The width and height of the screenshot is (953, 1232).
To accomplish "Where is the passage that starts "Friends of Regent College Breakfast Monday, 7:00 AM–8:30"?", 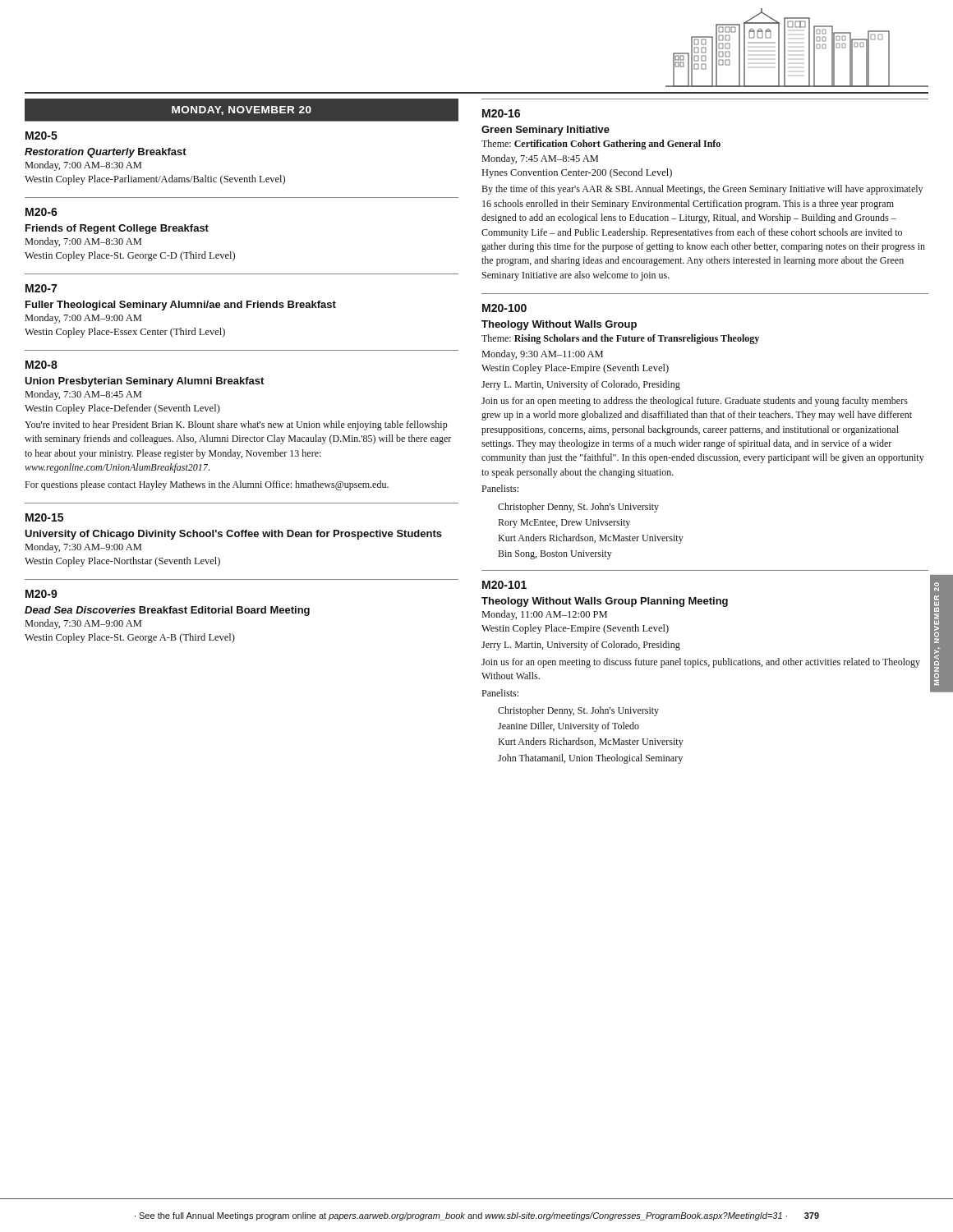I will 117,229.
